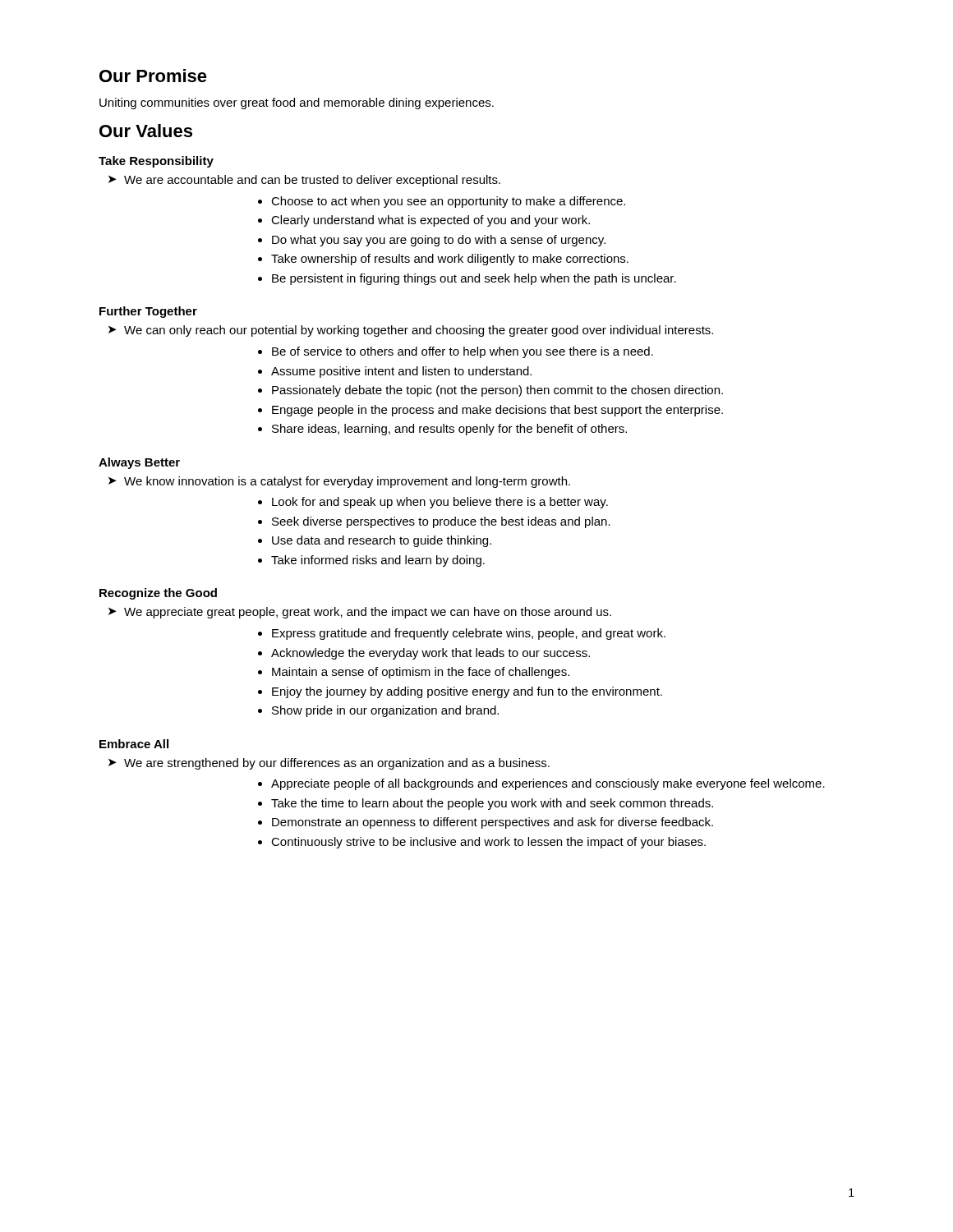The width and height of the screenshot is (953, 1232).
Task: Find the text starting "Do what you say you are going to"
Action: (x=439, y=239)
